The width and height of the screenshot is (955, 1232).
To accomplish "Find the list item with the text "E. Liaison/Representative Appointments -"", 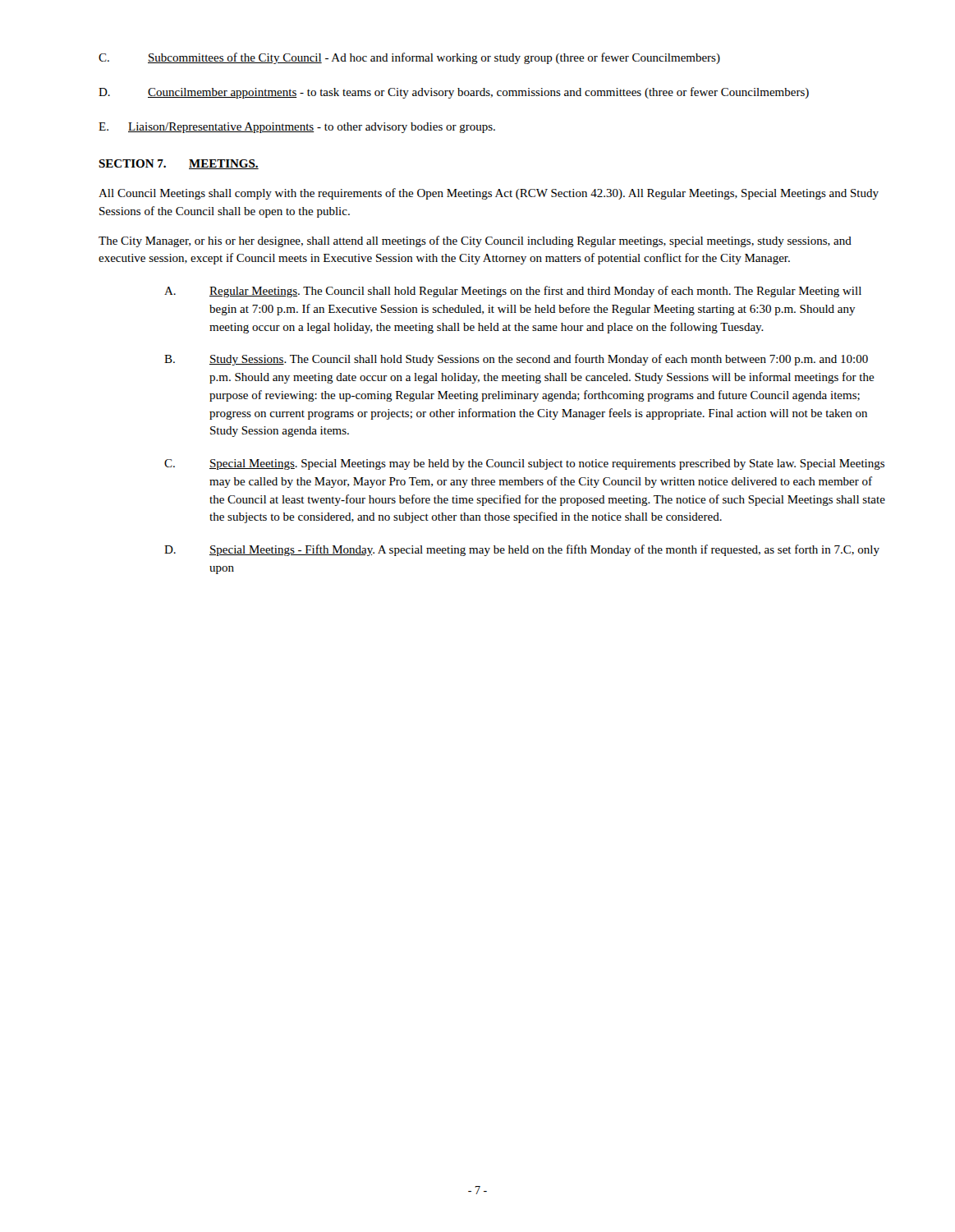I will pos(494,127).
